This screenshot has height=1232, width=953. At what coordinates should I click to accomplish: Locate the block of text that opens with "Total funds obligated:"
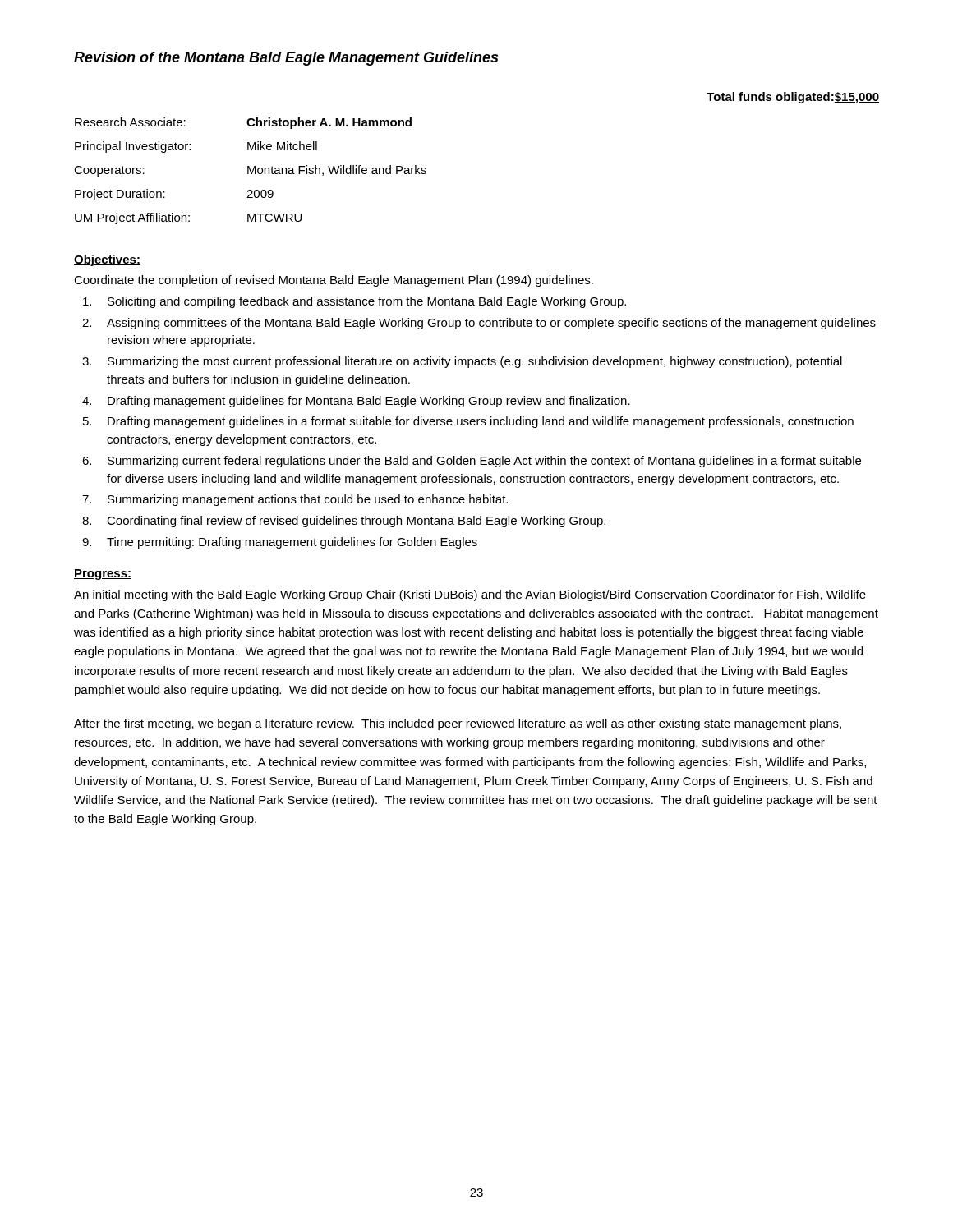793,97
